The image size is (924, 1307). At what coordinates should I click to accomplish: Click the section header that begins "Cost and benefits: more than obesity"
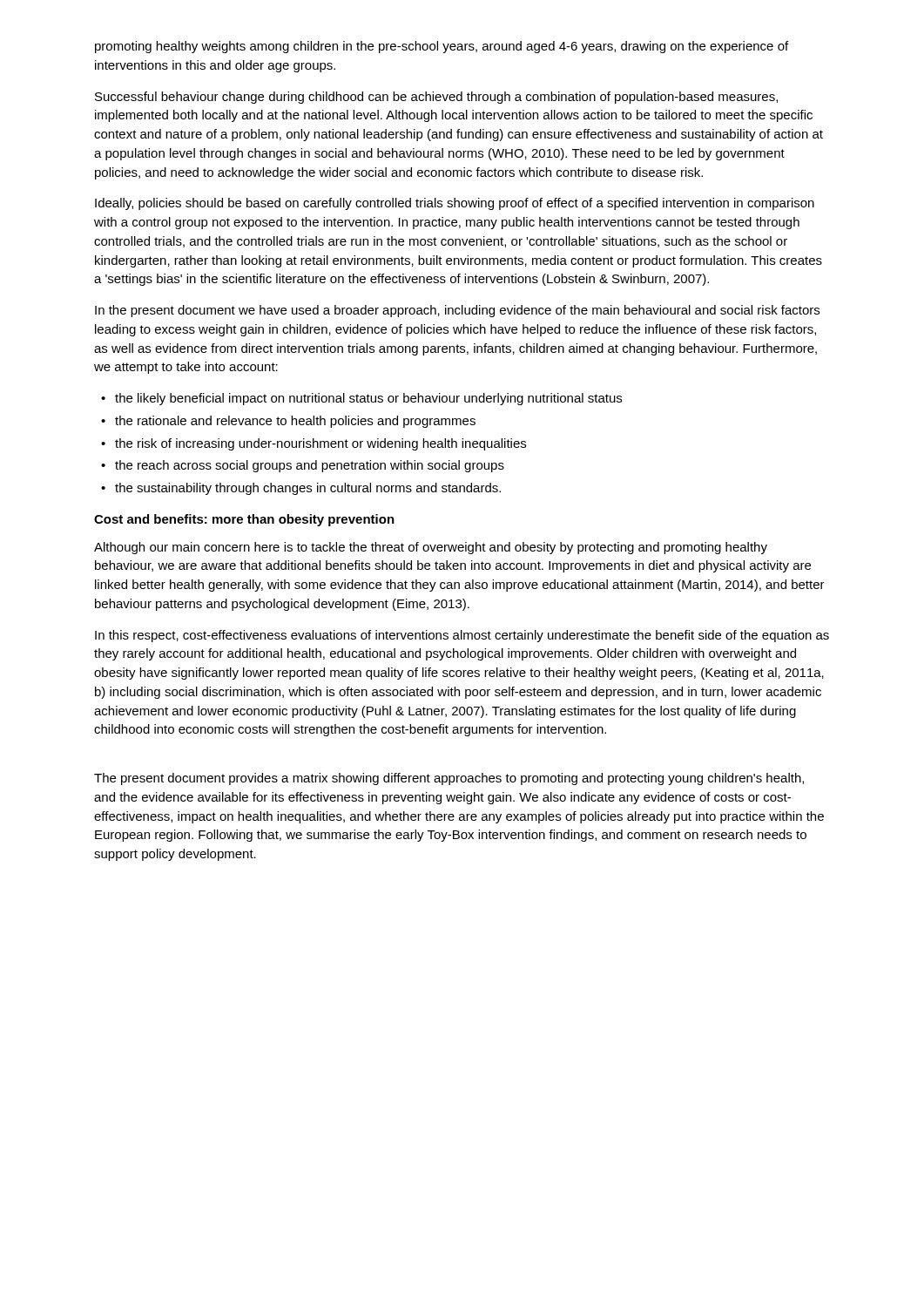(x=244, y=519)
